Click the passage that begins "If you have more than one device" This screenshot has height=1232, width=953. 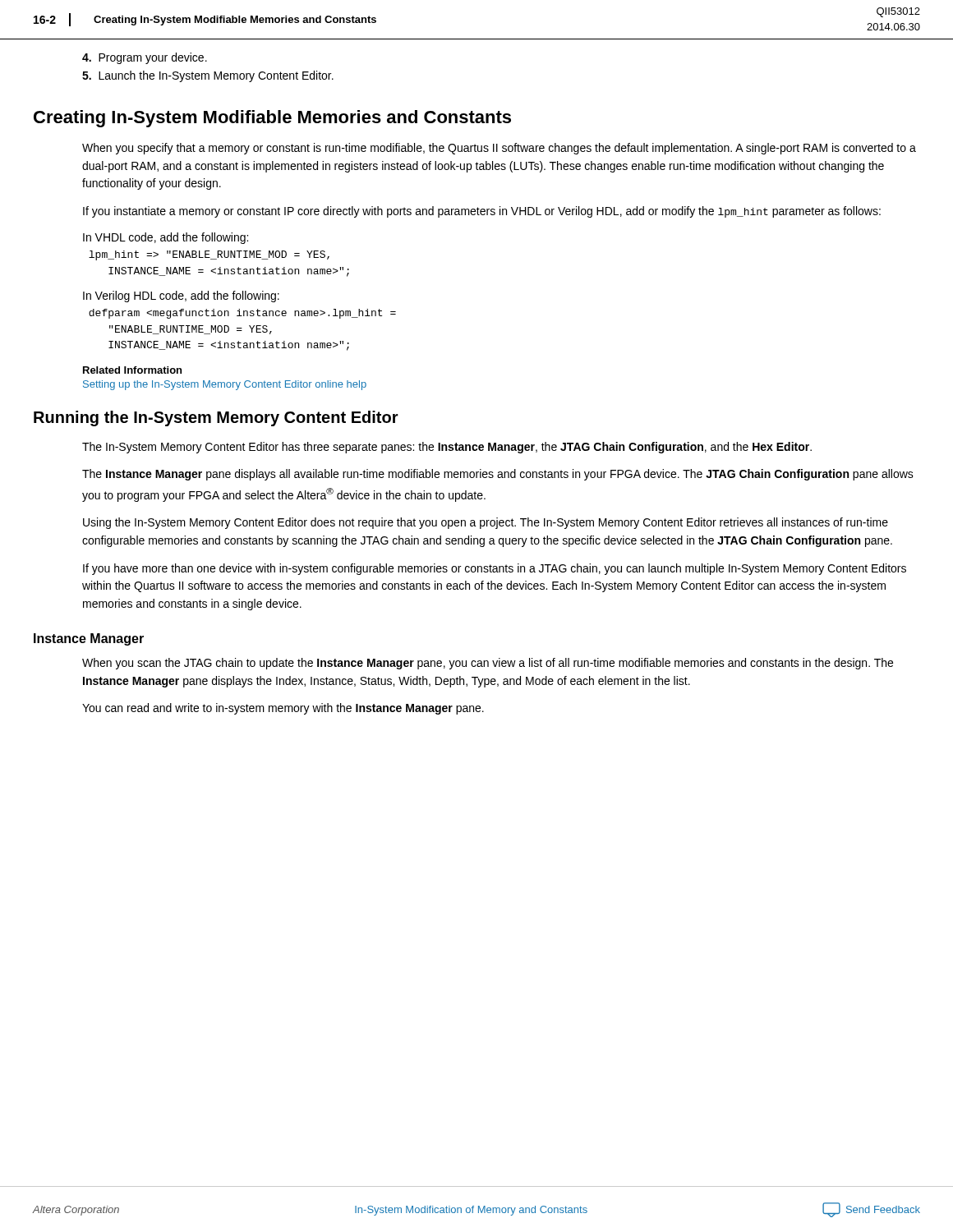pos(494,586)
